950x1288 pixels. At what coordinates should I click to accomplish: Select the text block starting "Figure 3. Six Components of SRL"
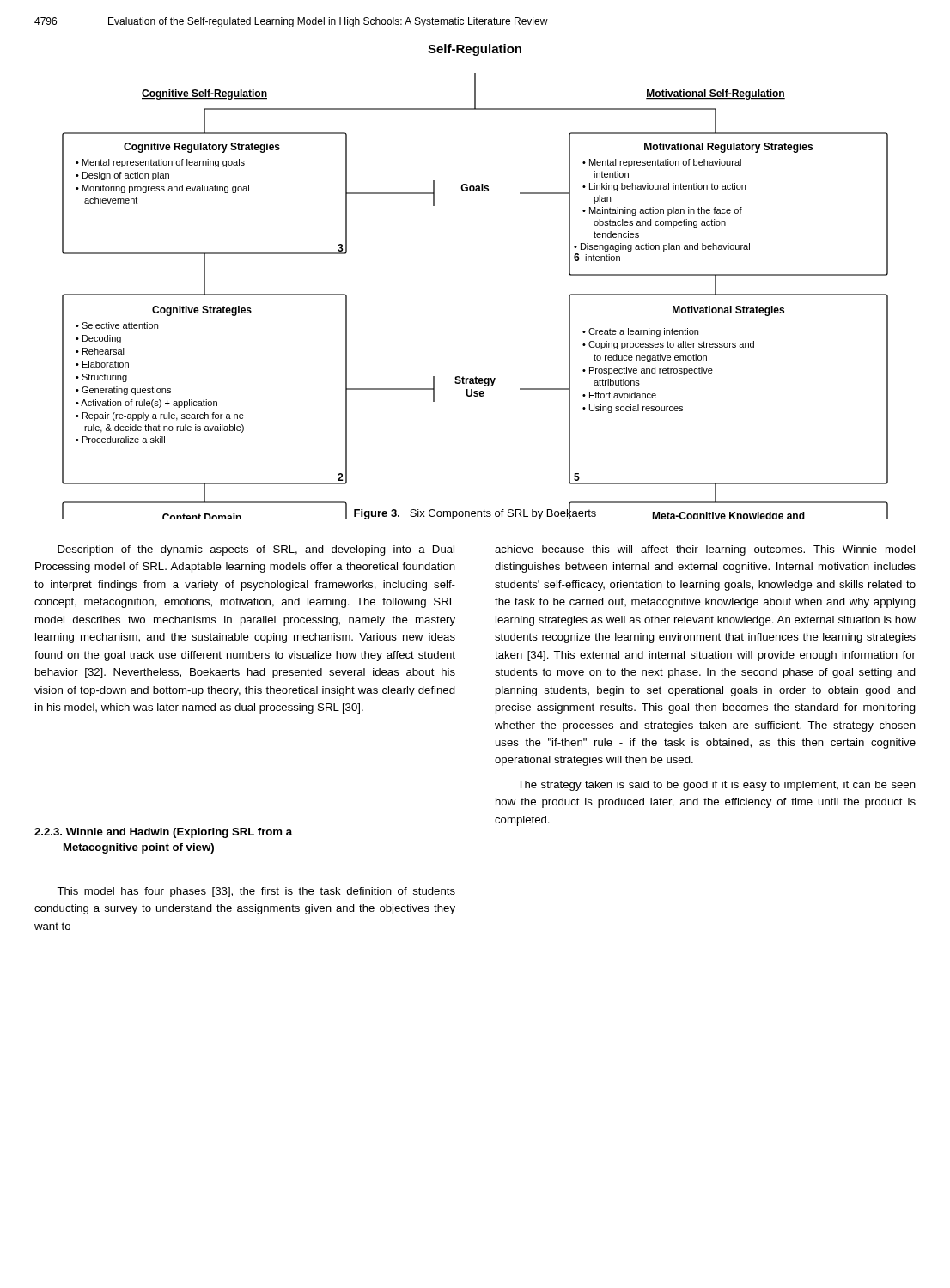[x=475, y=513]
